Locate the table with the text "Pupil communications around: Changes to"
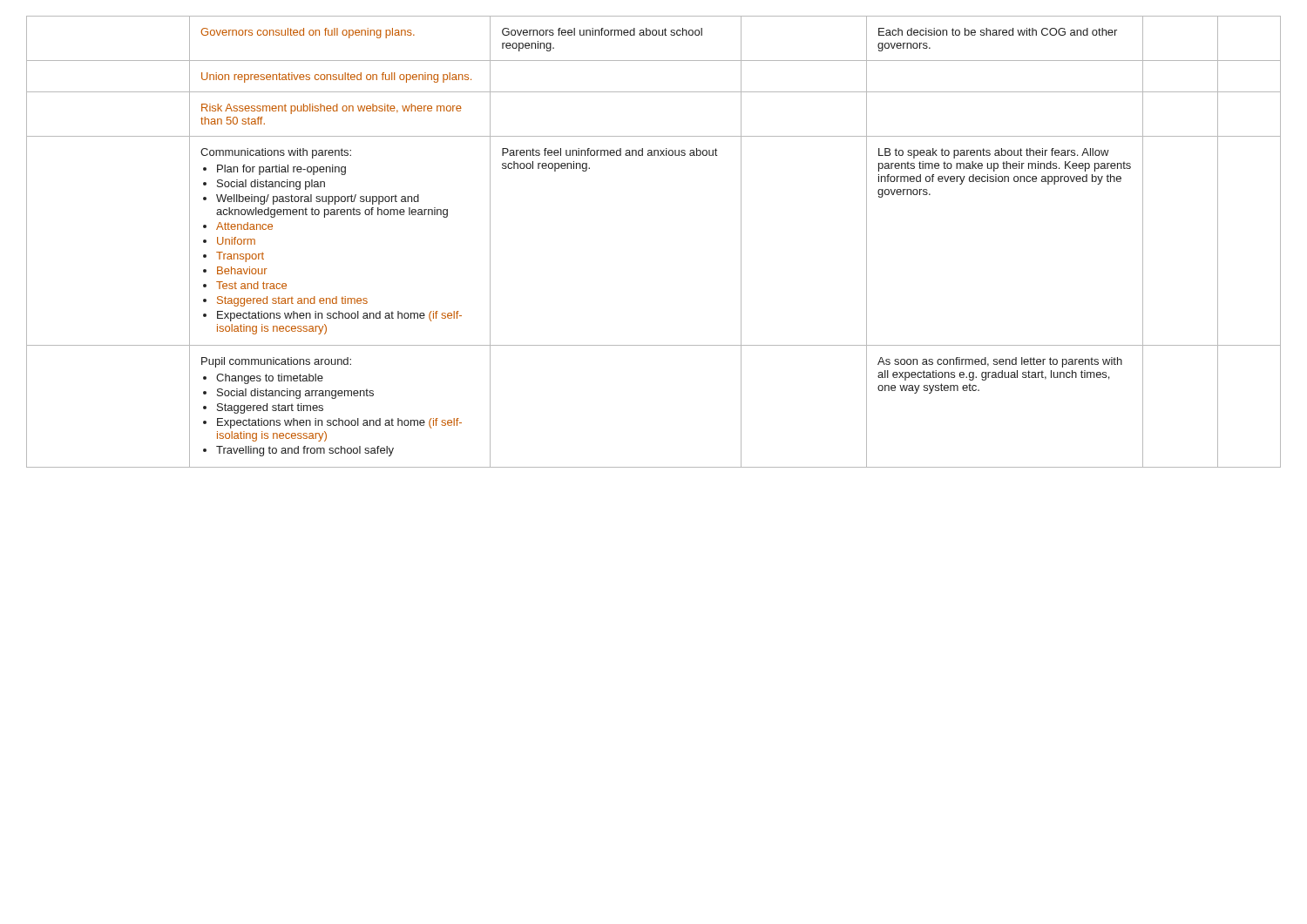This screenshot has width=1307, height=924. (x=654, y=242)
